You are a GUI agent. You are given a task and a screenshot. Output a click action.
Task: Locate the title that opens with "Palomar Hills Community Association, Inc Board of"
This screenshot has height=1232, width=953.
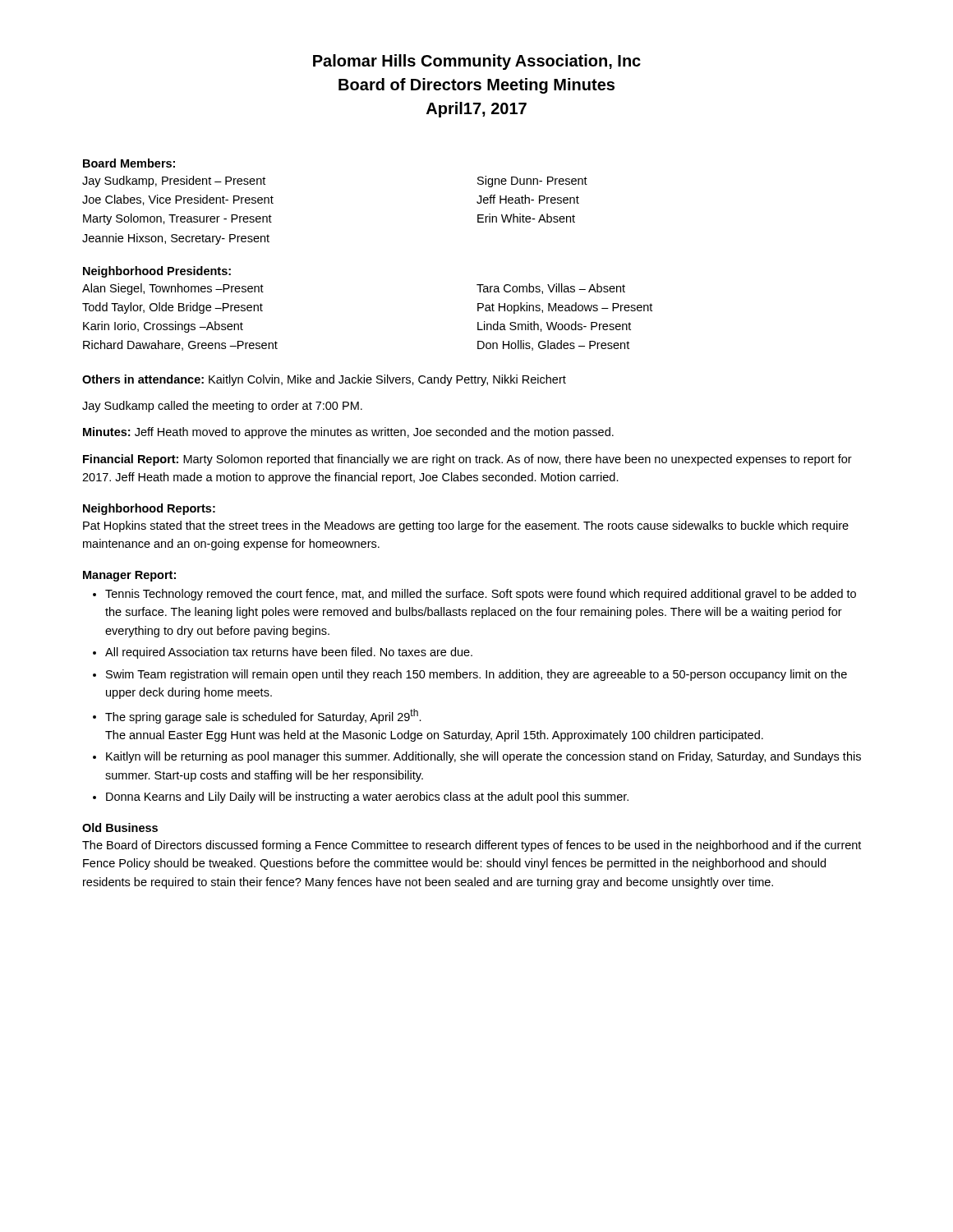[x=476, y=85]
